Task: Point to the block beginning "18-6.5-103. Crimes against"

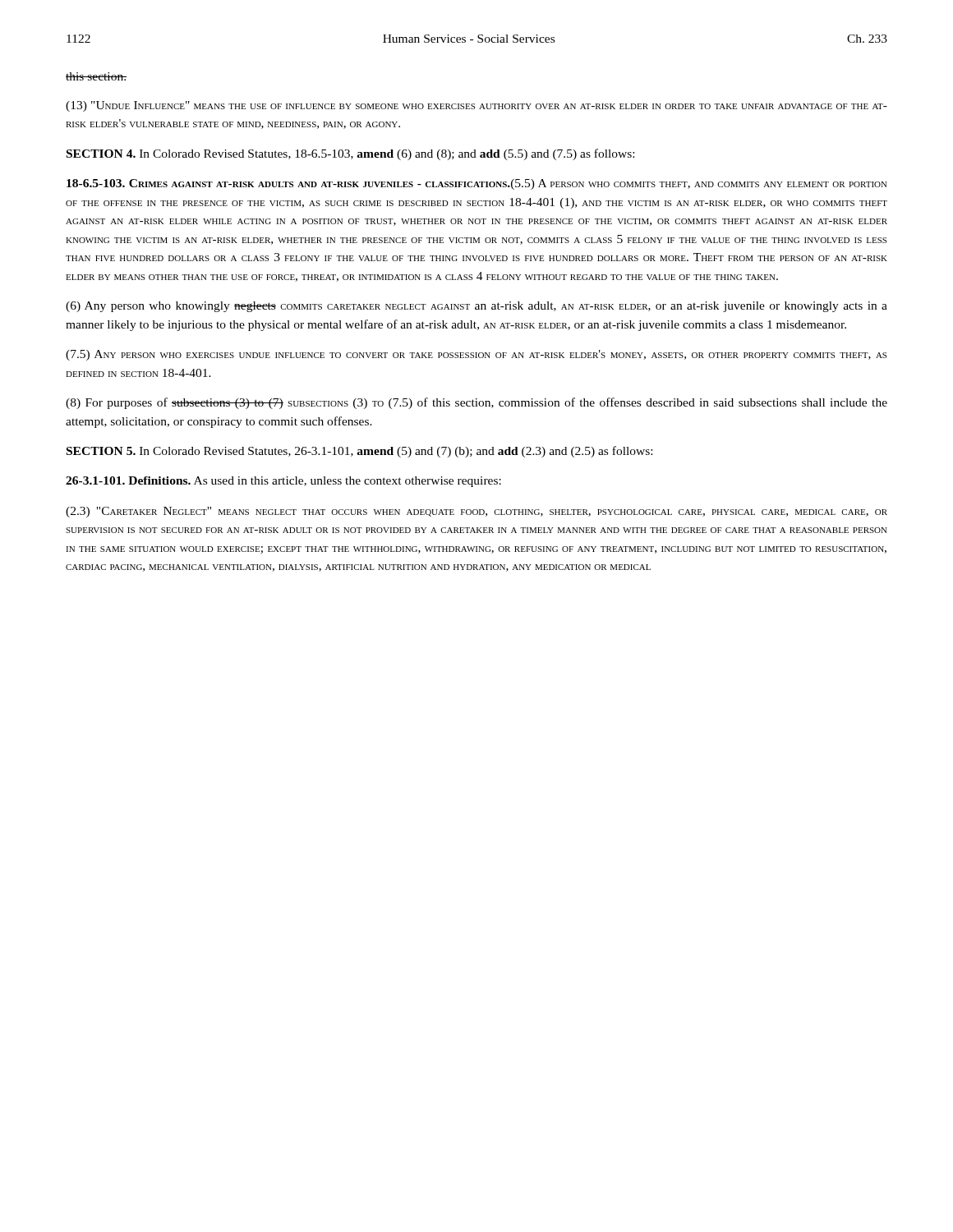Action: point(476,229)
